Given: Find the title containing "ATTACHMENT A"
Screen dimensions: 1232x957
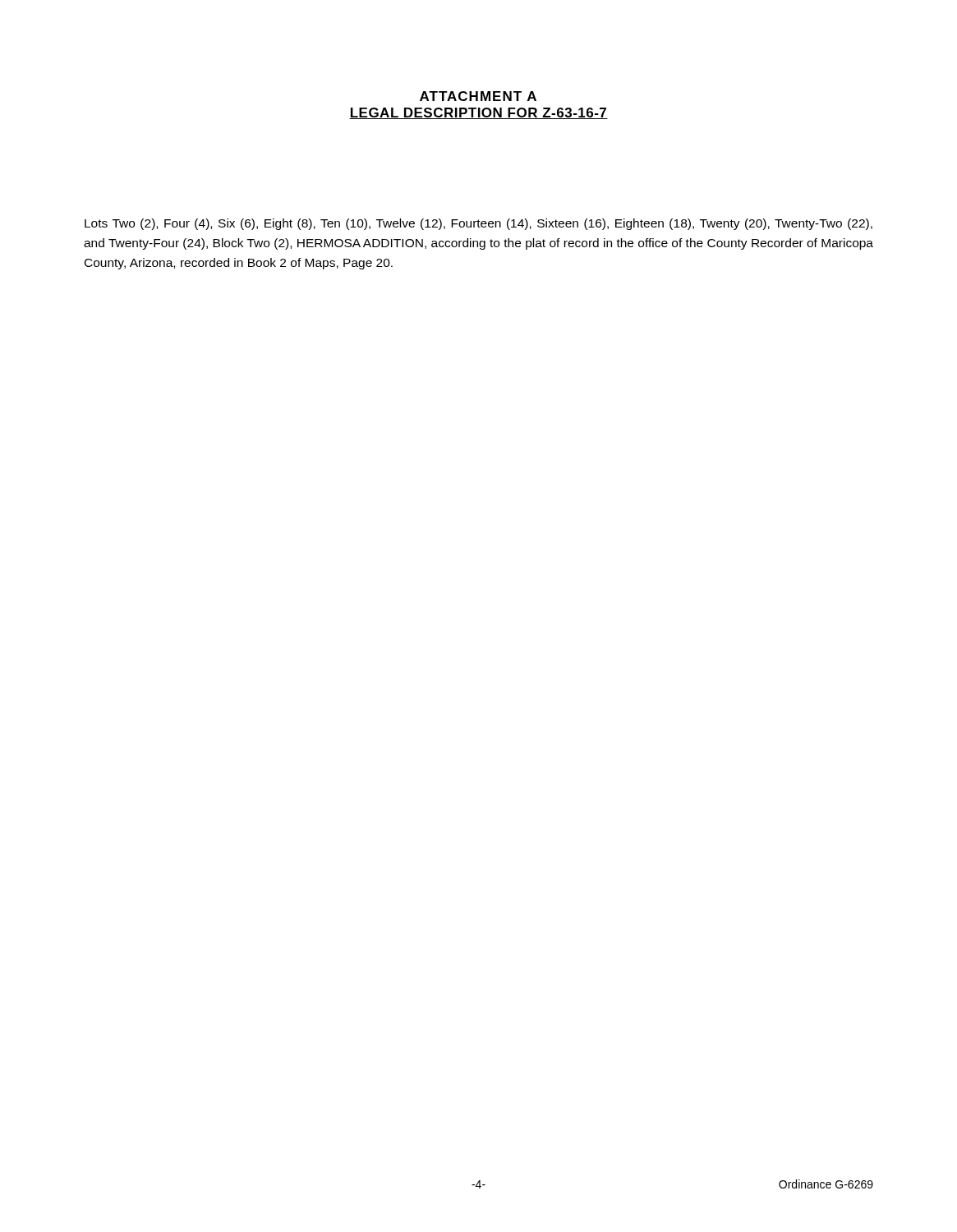Looking at the screenshot, I should (x=478, y=97).
